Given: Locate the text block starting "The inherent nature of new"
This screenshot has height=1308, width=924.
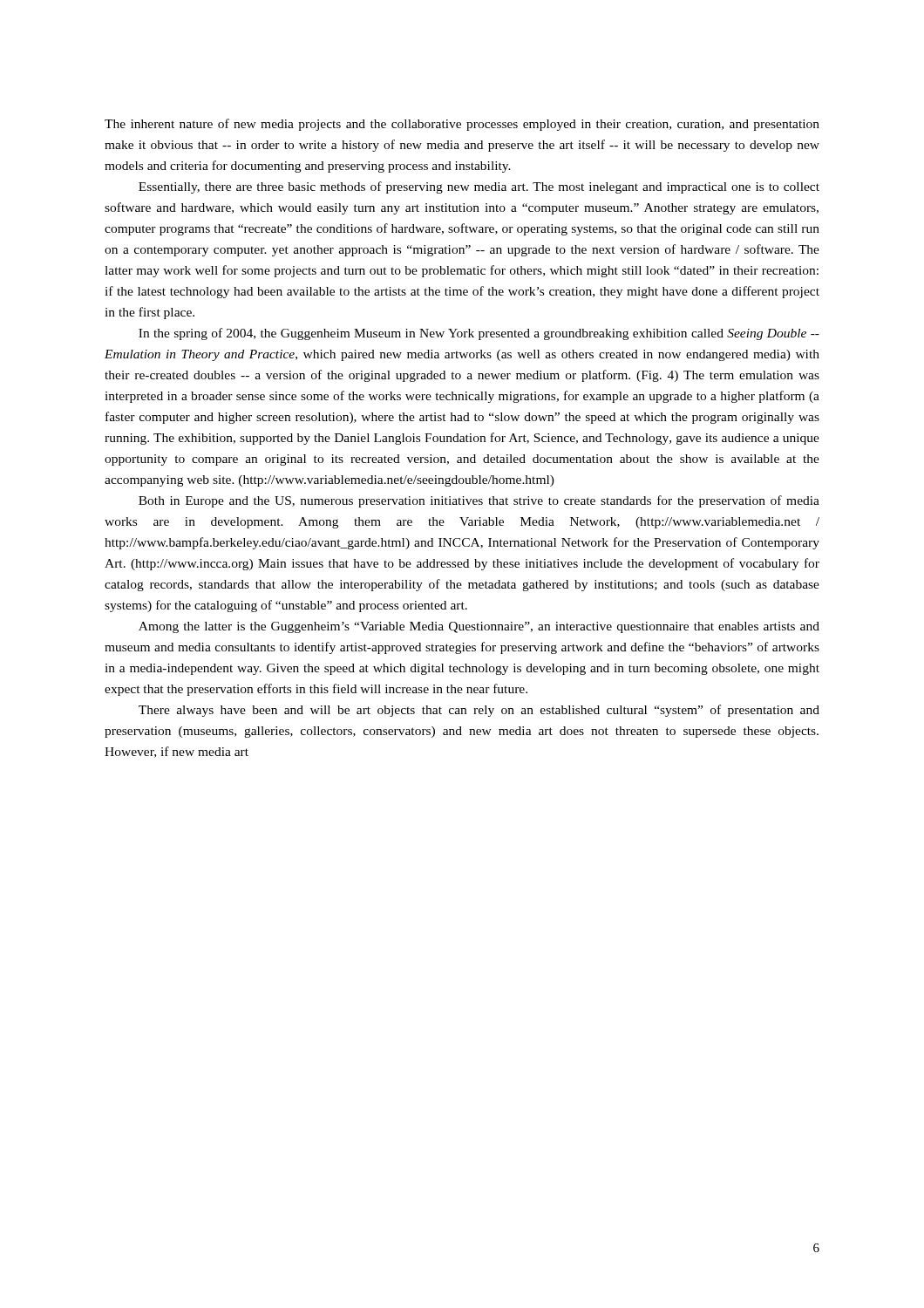Looking at the screenshot, I should pos(462,438).
